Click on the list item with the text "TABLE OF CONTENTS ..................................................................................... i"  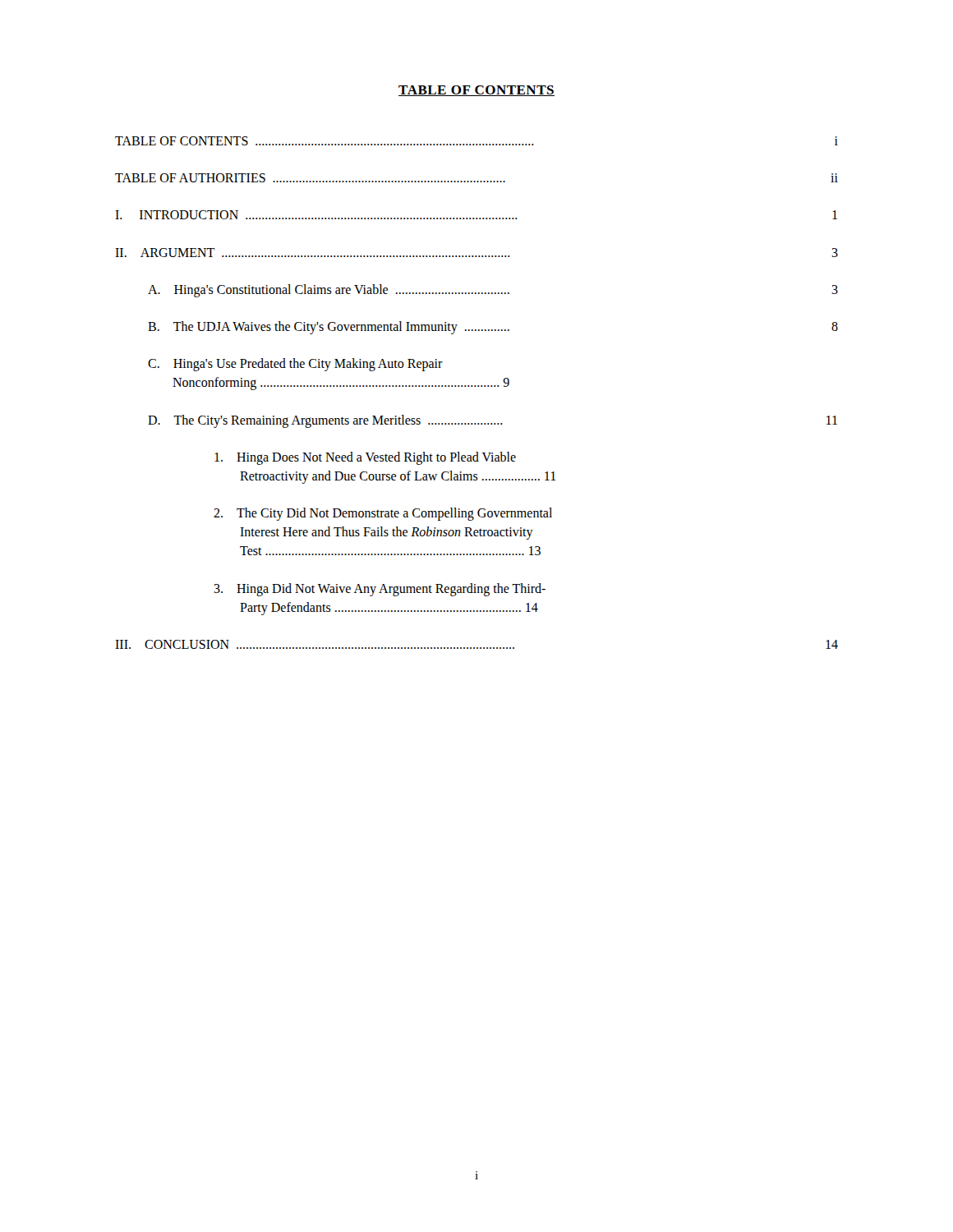pos(476,141)
